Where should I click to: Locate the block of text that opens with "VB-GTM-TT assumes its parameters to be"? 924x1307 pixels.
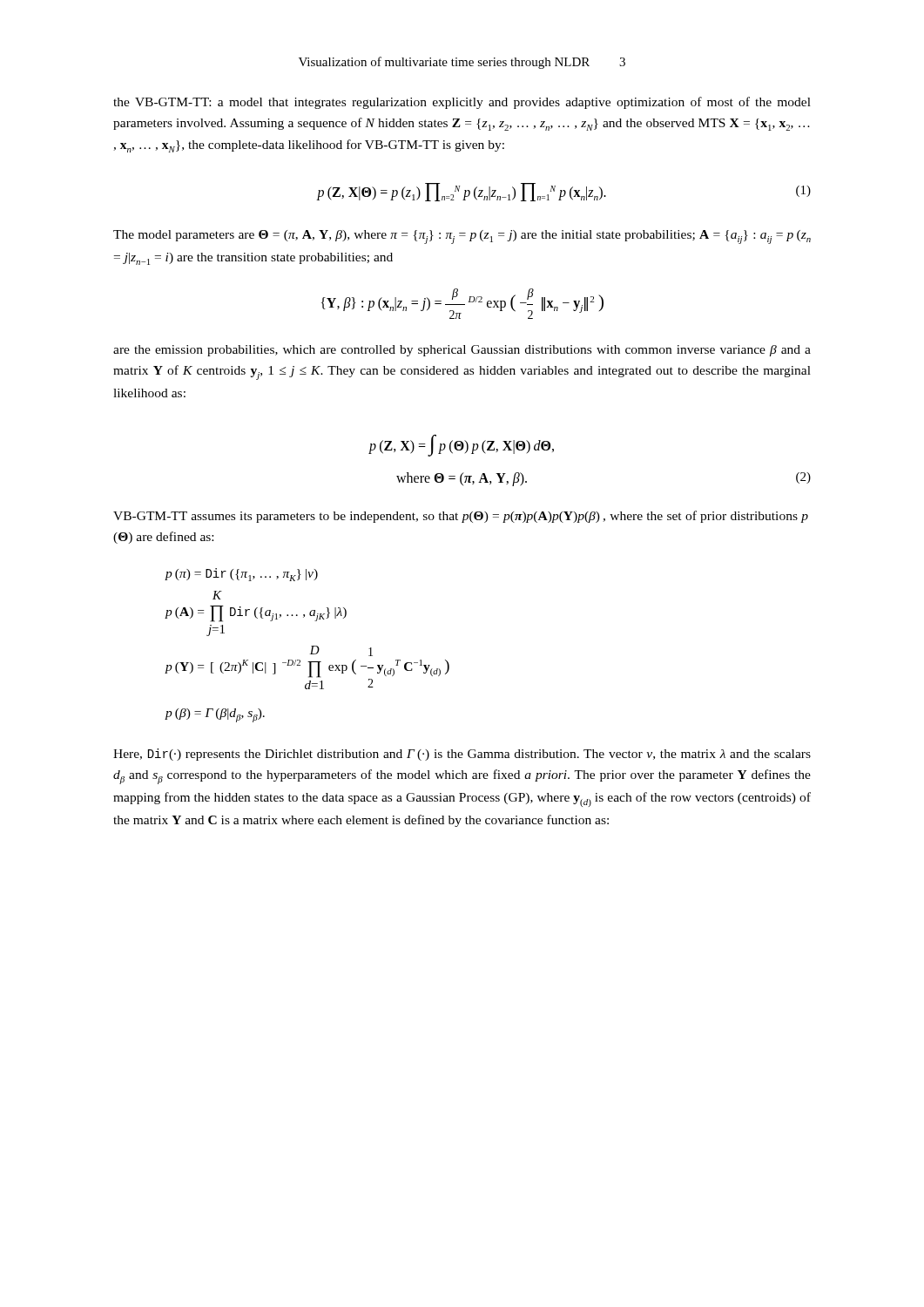click(462, 526)
